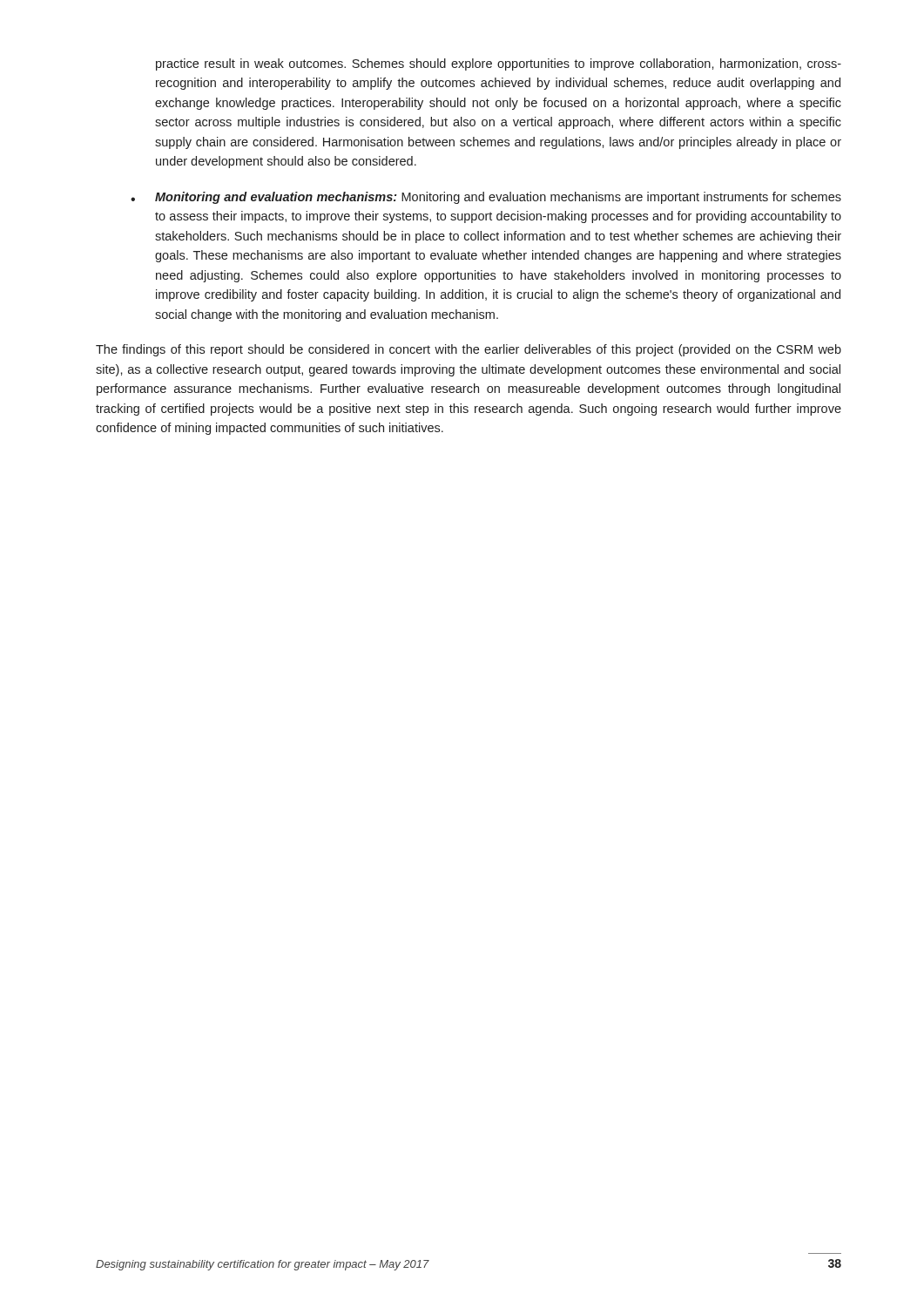Locate the list item that says "• Monitoring and evaluation"
The width and height of the screenshot is (924, 1307).
pos(486,256)
